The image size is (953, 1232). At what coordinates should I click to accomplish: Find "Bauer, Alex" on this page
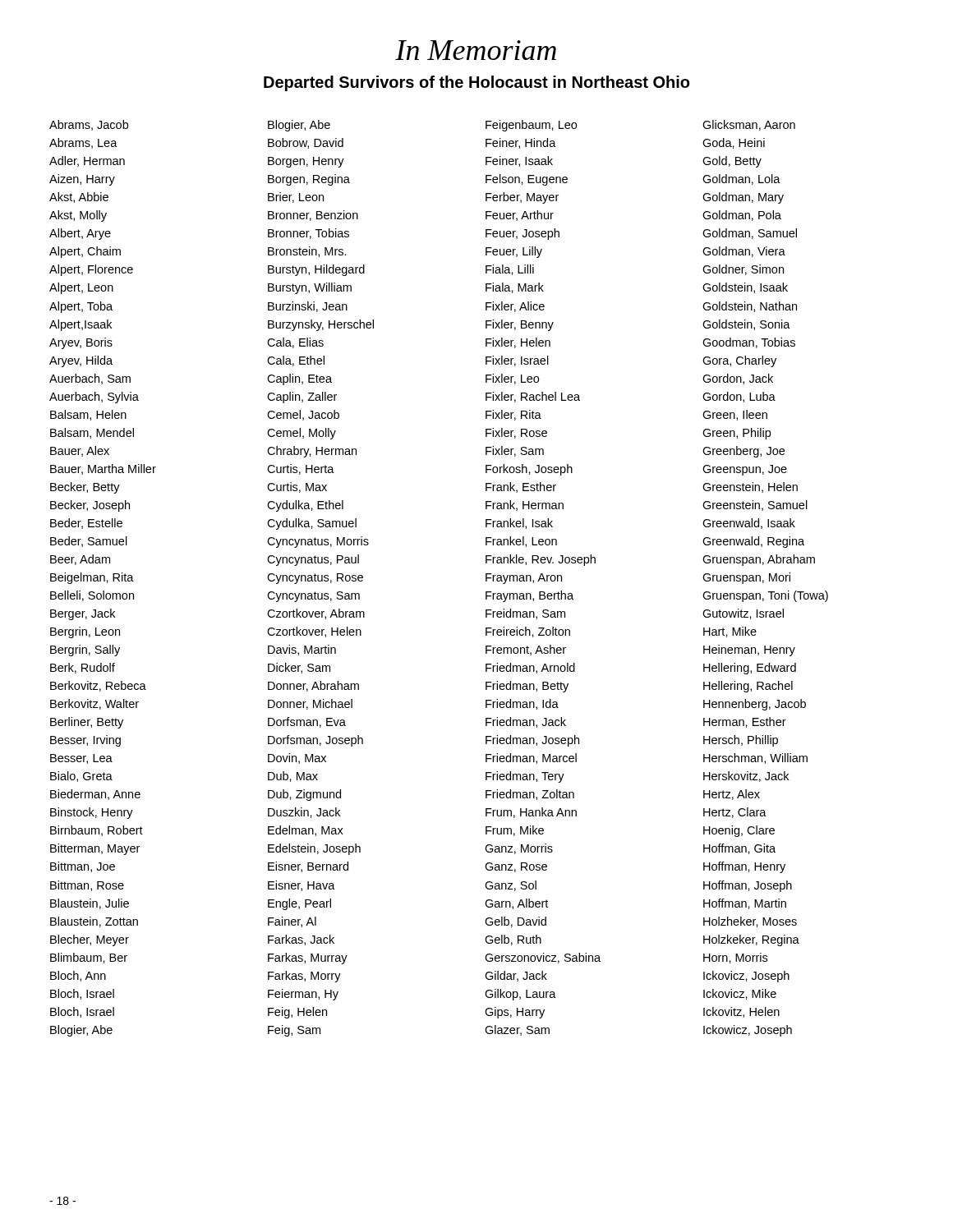[79, 451]
